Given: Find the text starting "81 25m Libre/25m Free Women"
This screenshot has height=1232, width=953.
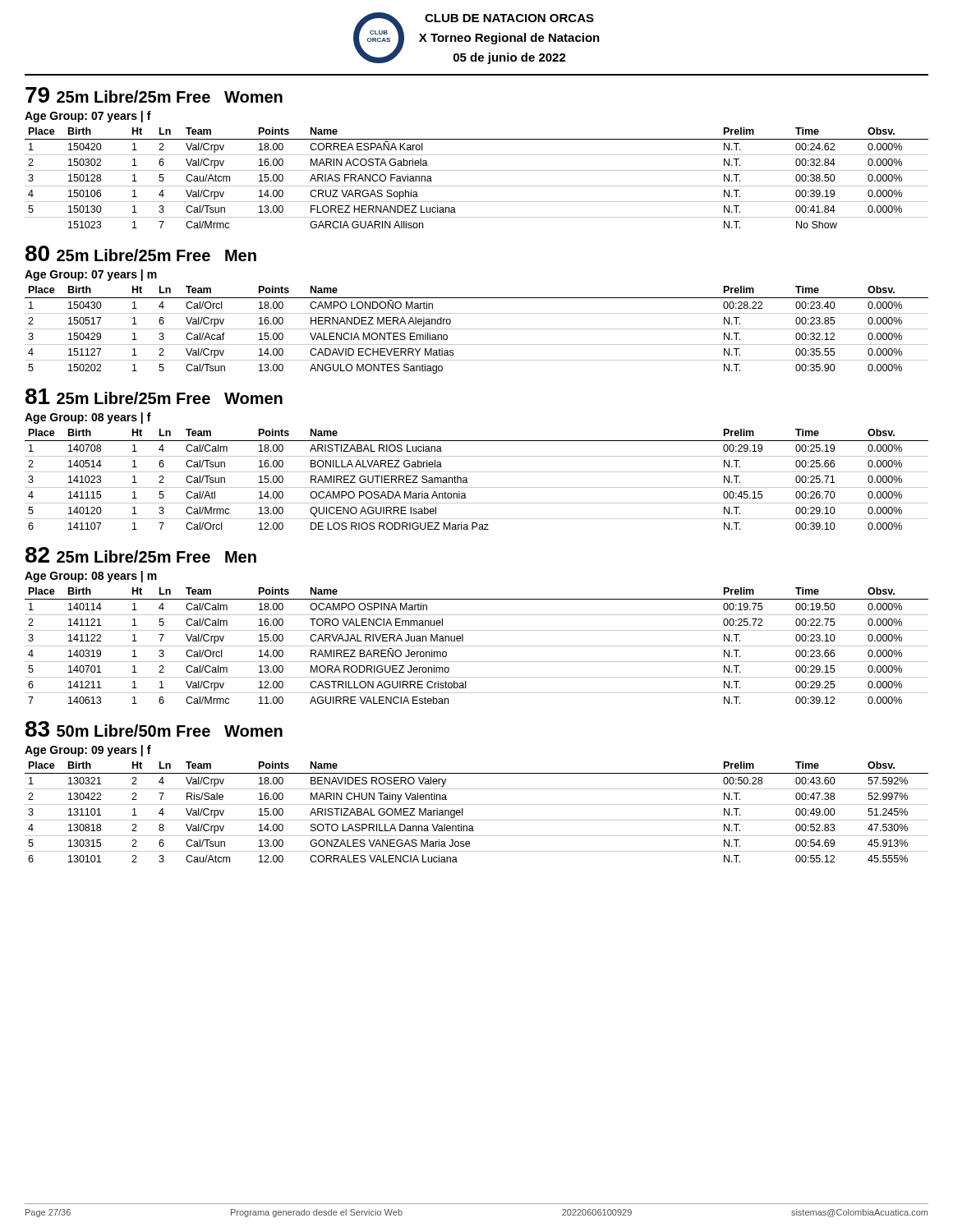Looking at the screenshot, I should point(154,396).
